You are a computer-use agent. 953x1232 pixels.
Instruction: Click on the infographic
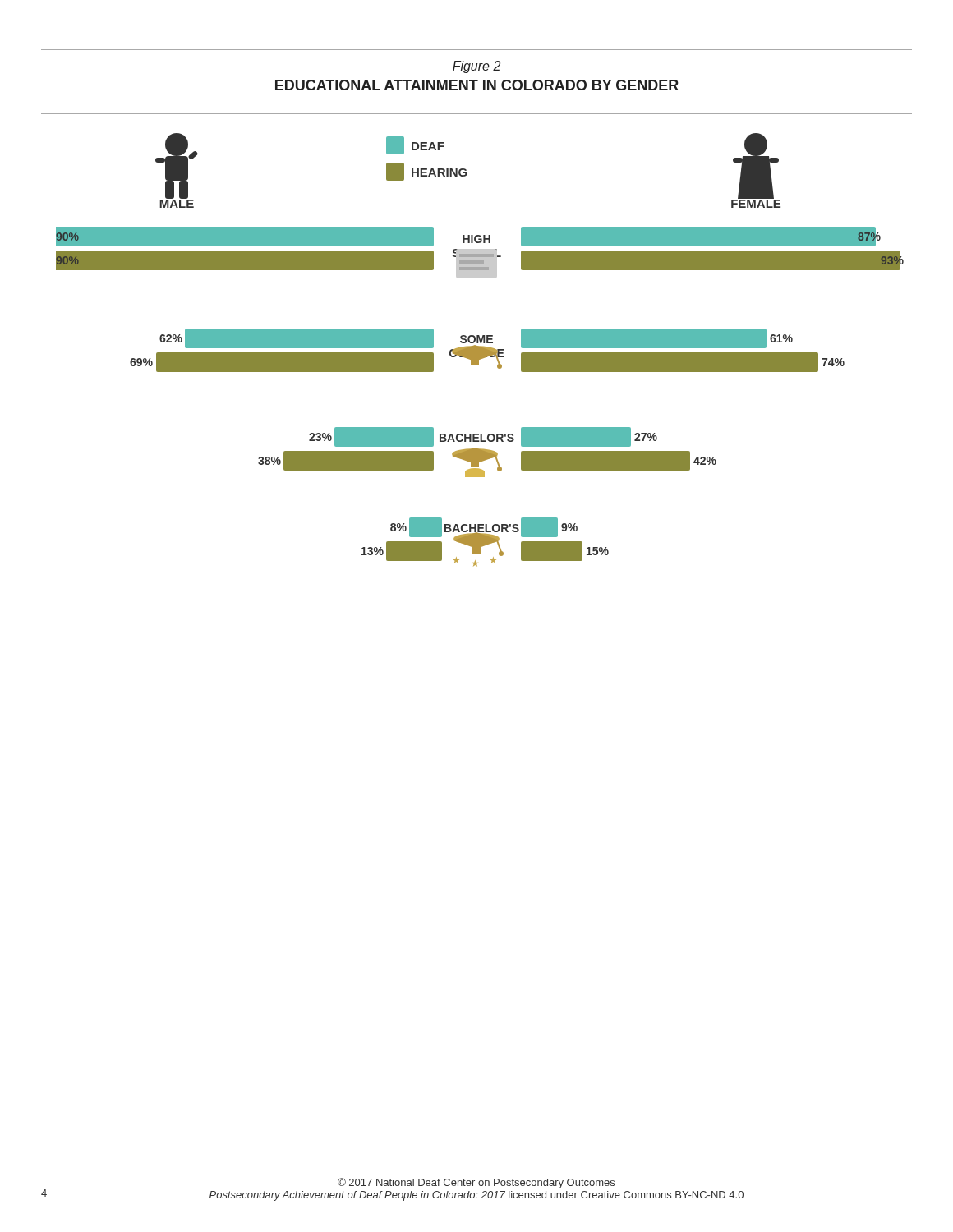[x=476, y=442]
